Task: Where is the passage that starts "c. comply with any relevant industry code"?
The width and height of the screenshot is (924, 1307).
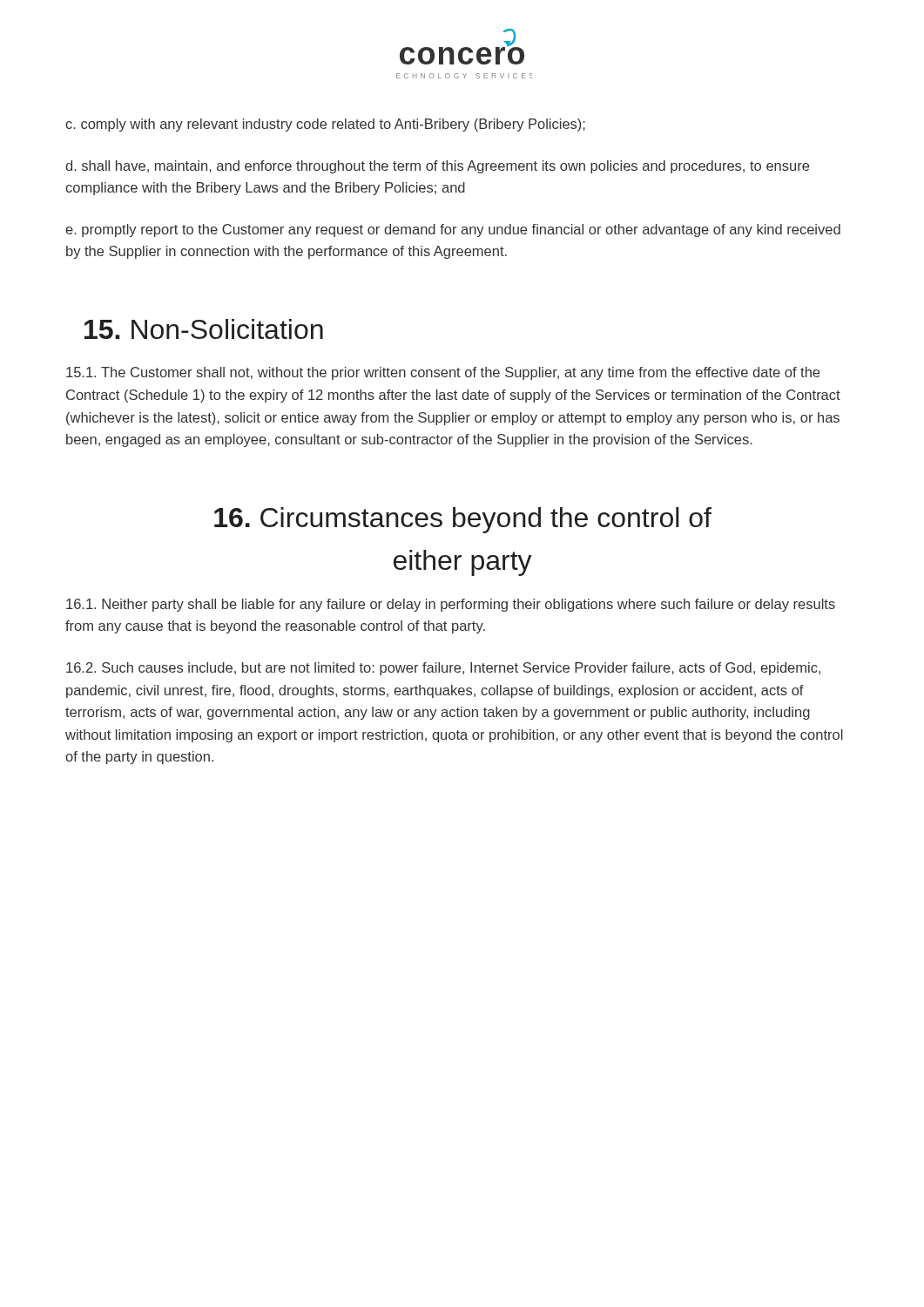Action: point(326,124)
